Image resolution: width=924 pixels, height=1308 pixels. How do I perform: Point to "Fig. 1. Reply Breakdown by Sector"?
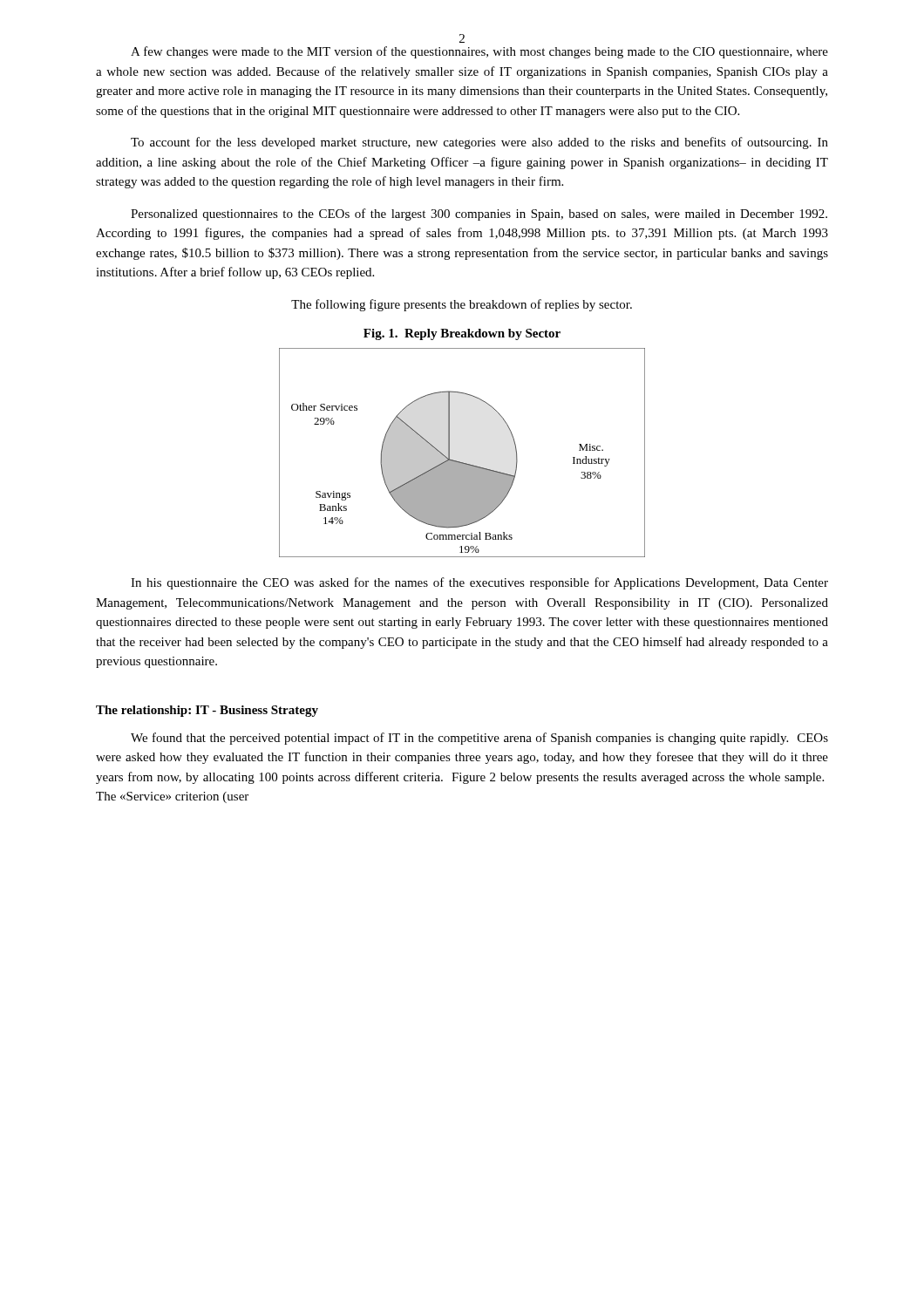(462, 333)
